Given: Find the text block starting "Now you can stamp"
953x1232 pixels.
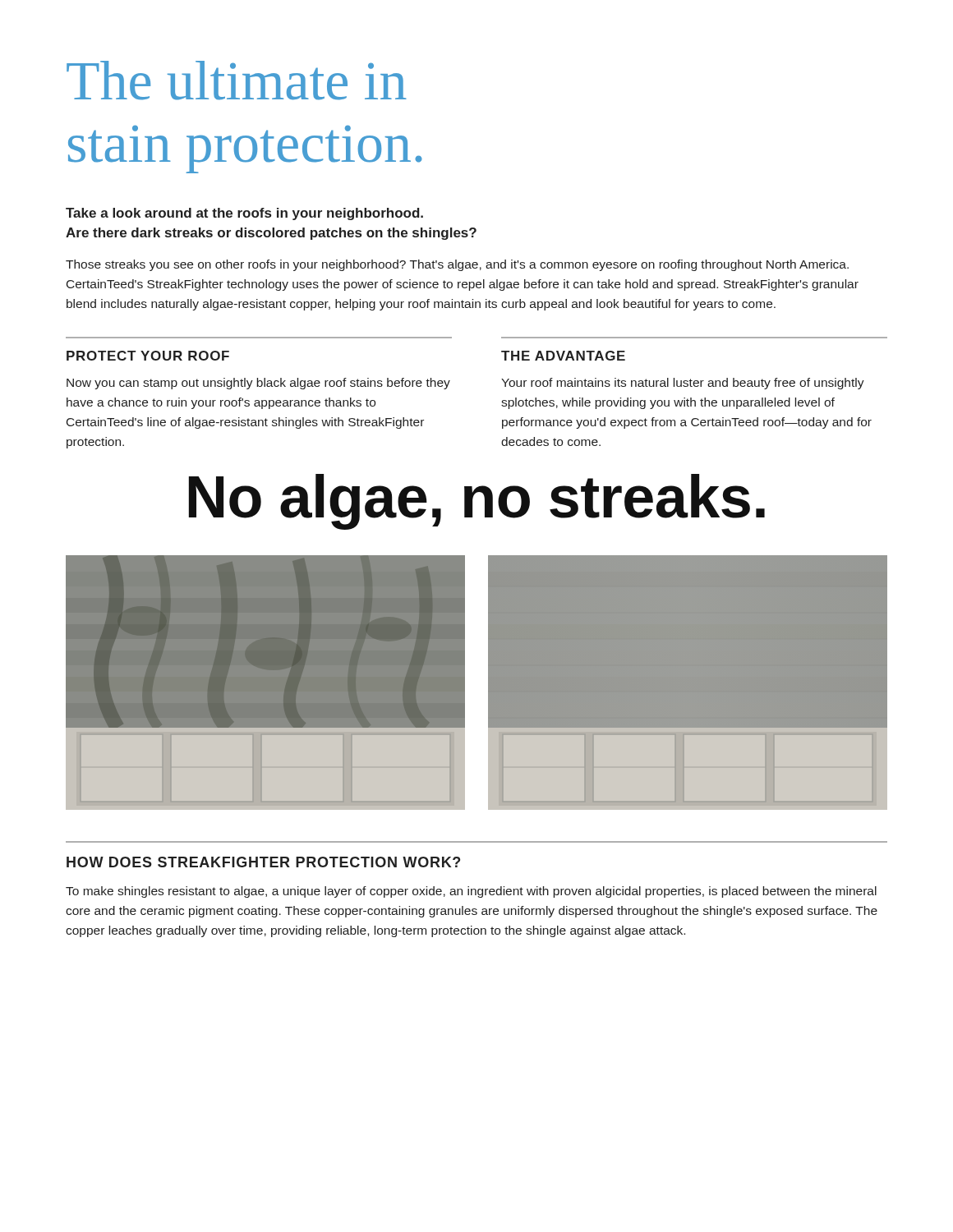Looking at the screenshot, I should (x=258, y=412).
